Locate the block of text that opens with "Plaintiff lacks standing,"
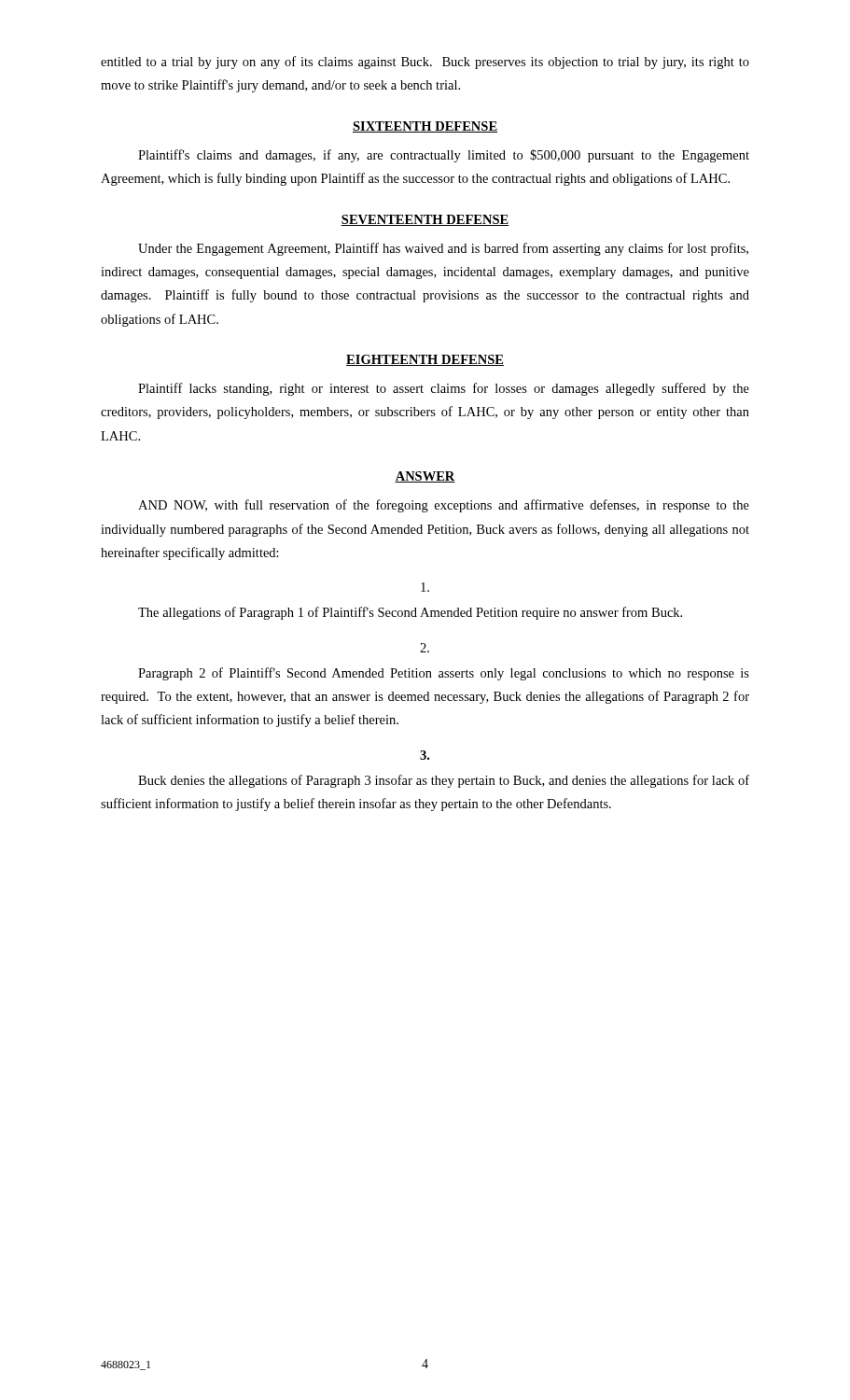850x1400 pixels. click(x=425, y=412)
